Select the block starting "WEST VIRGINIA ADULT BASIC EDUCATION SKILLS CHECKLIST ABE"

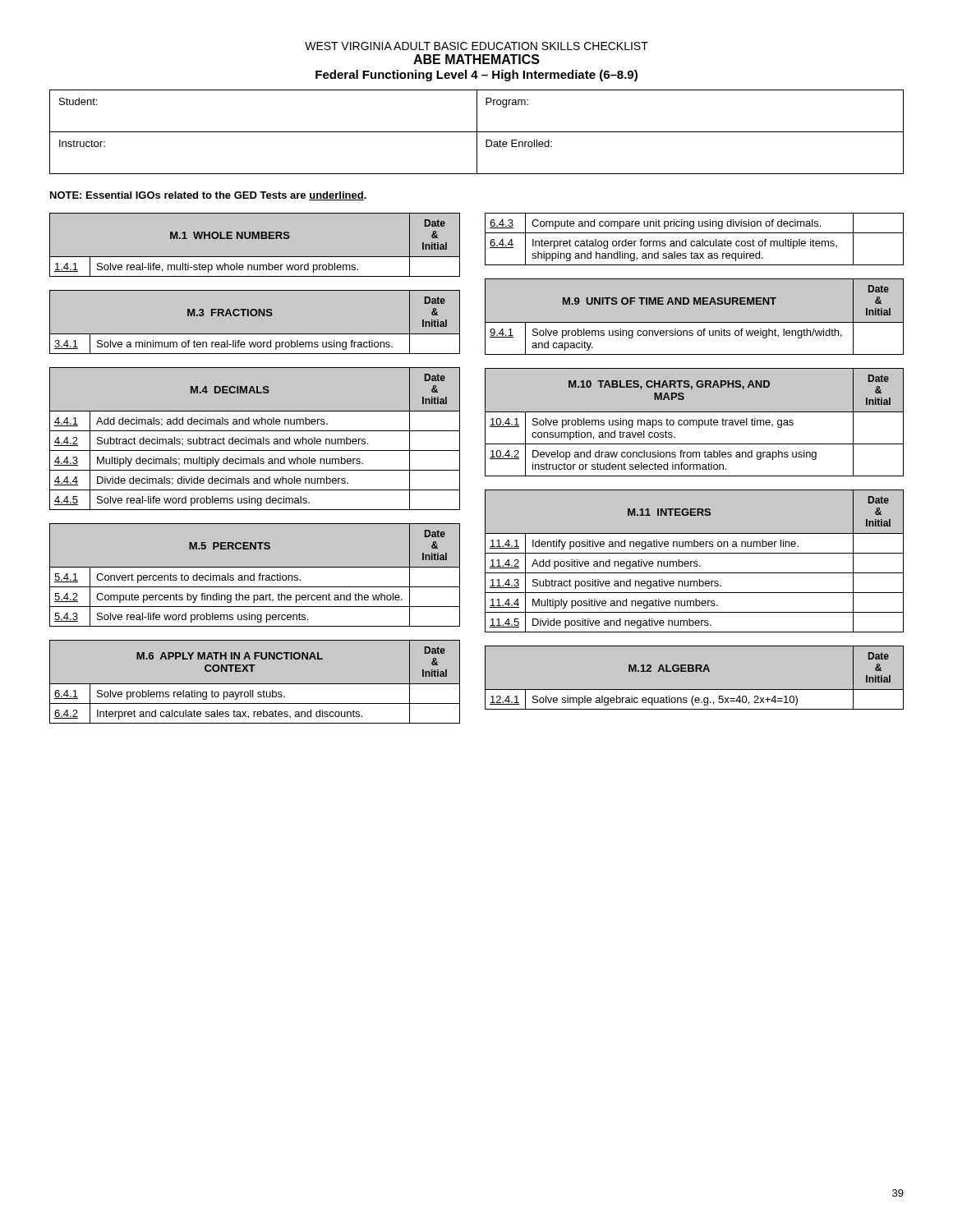coord(476,60)
